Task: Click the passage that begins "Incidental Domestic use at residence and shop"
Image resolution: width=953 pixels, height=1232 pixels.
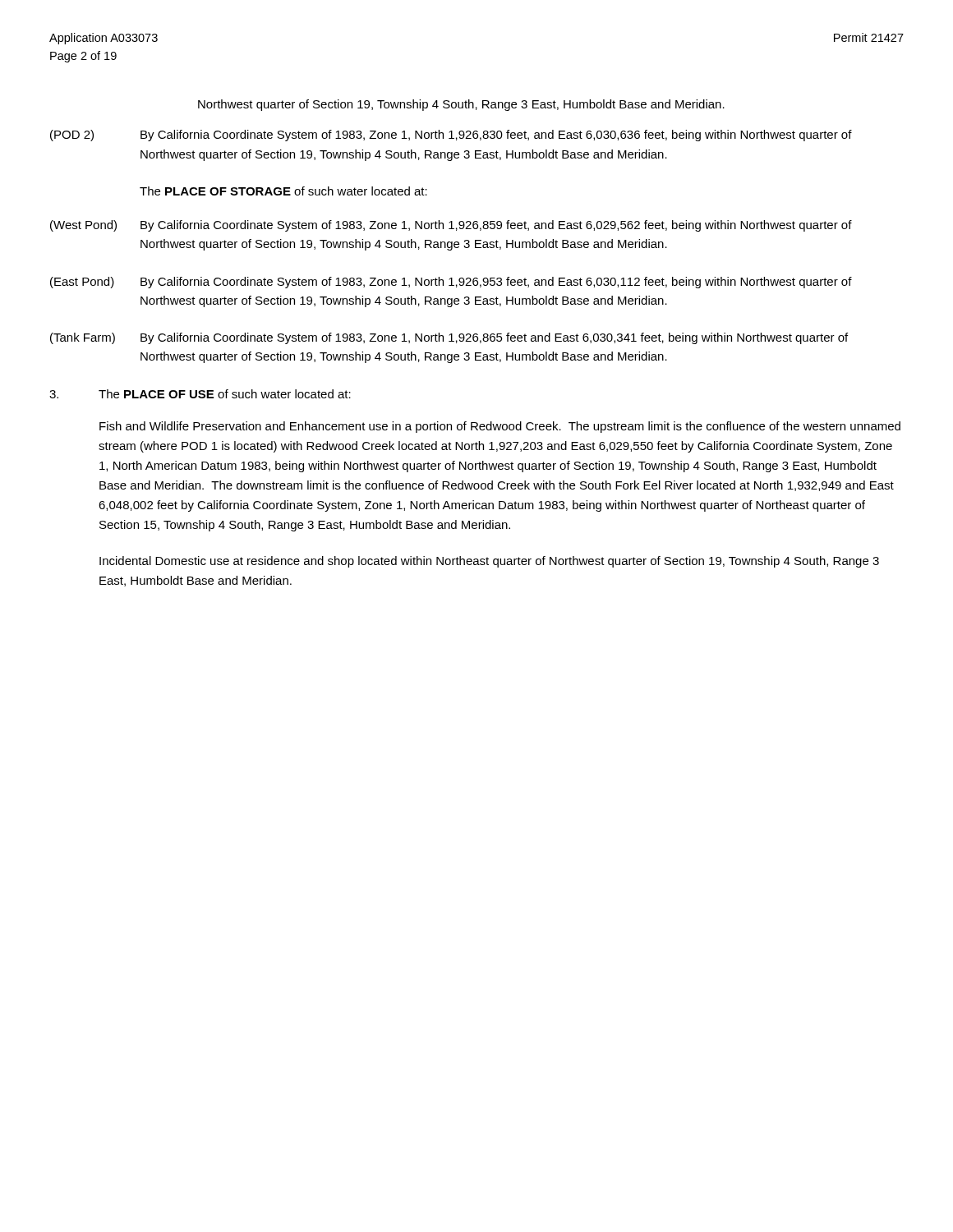Action: (x=489, y=570)
